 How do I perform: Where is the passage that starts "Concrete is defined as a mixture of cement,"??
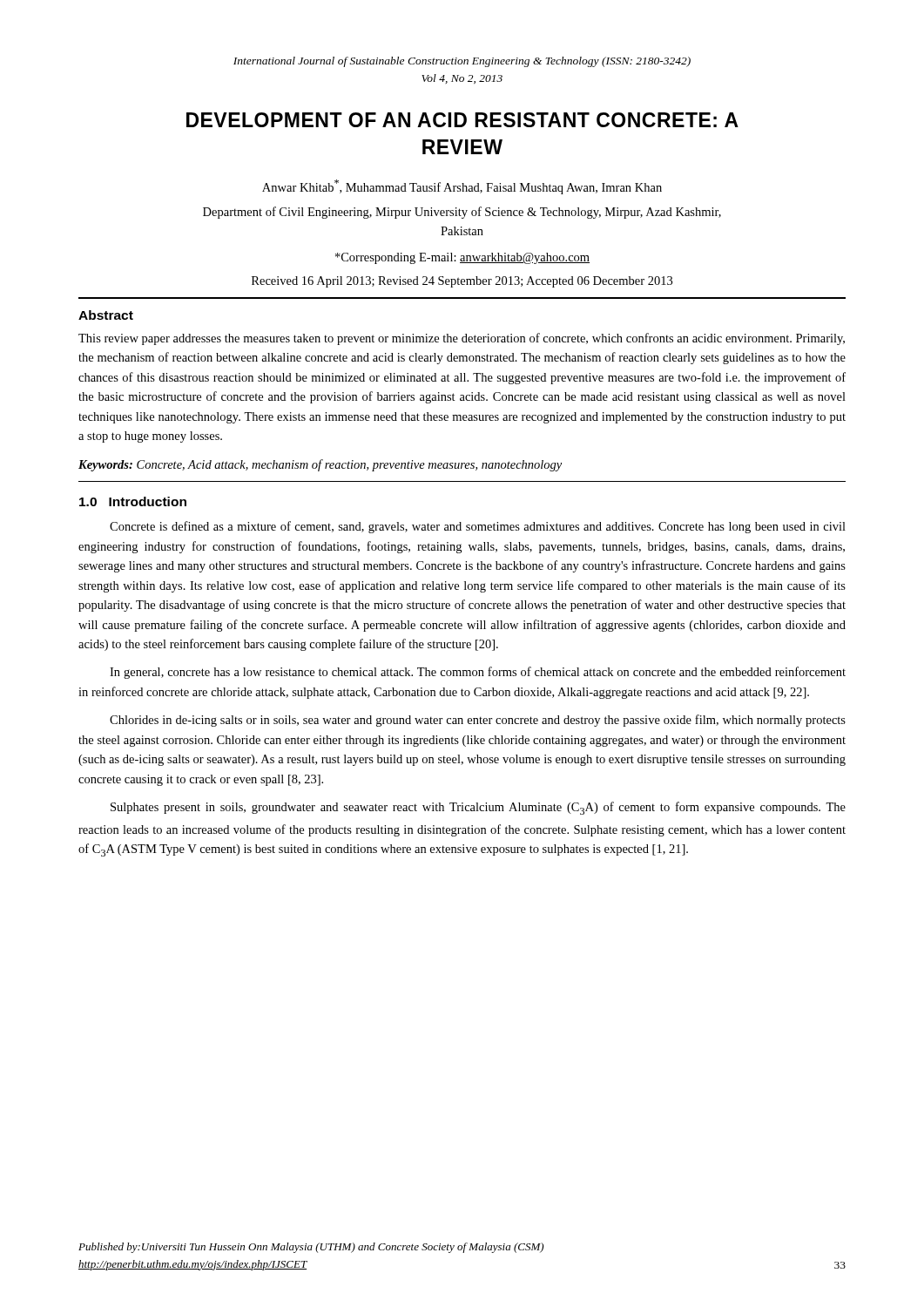462,585
